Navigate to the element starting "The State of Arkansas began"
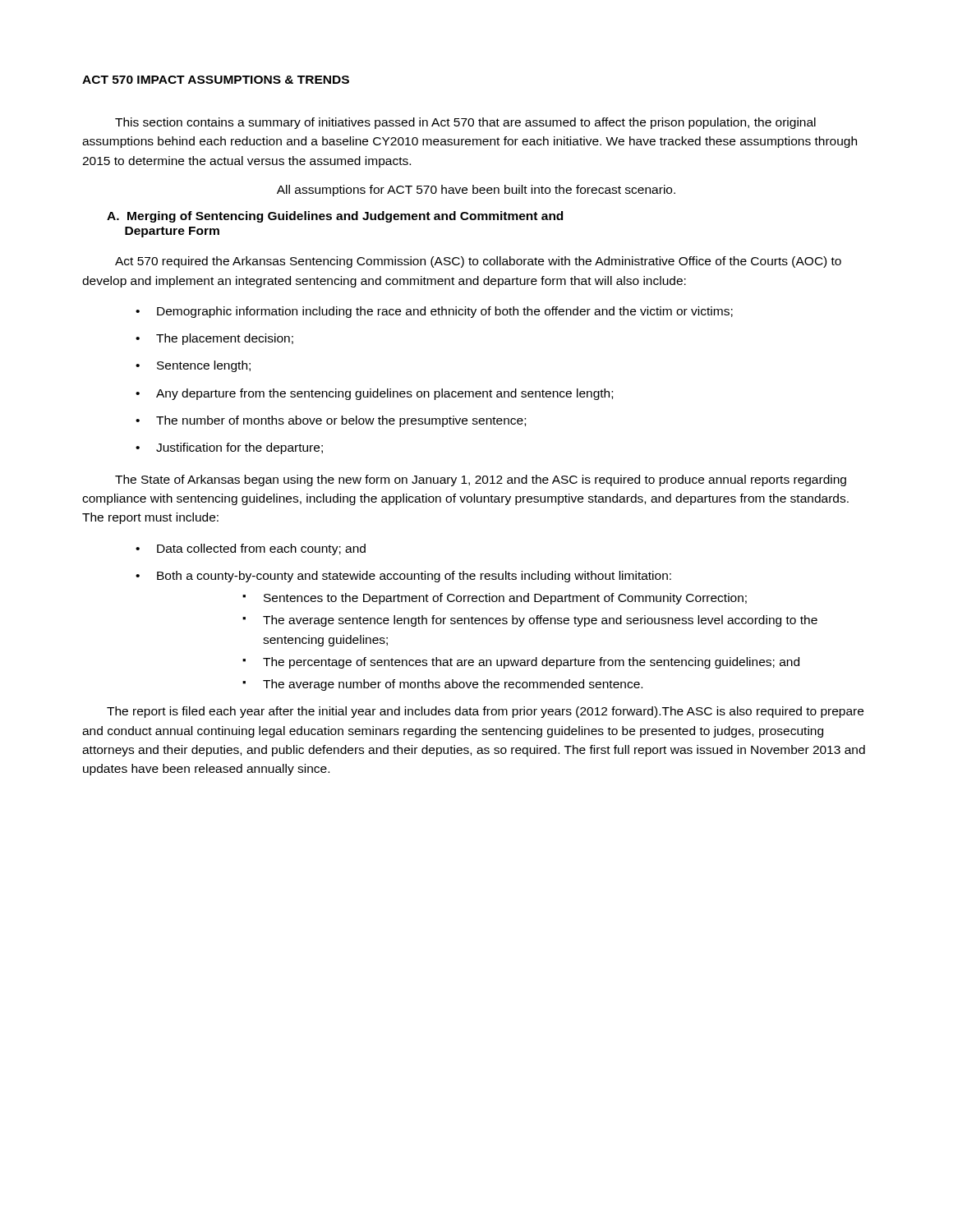 476,498
